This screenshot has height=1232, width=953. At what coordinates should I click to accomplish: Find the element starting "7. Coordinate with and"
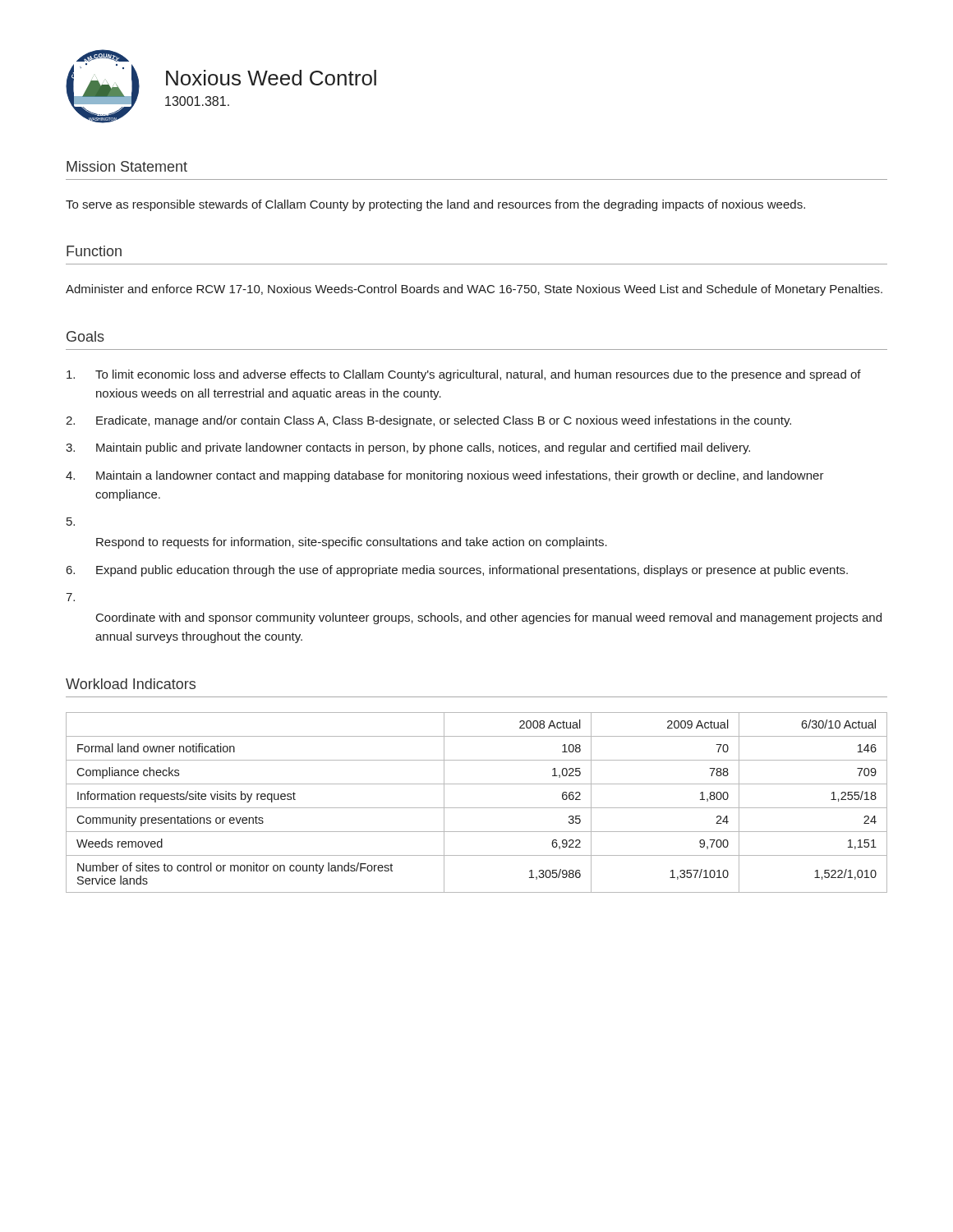tap(476, 616)
